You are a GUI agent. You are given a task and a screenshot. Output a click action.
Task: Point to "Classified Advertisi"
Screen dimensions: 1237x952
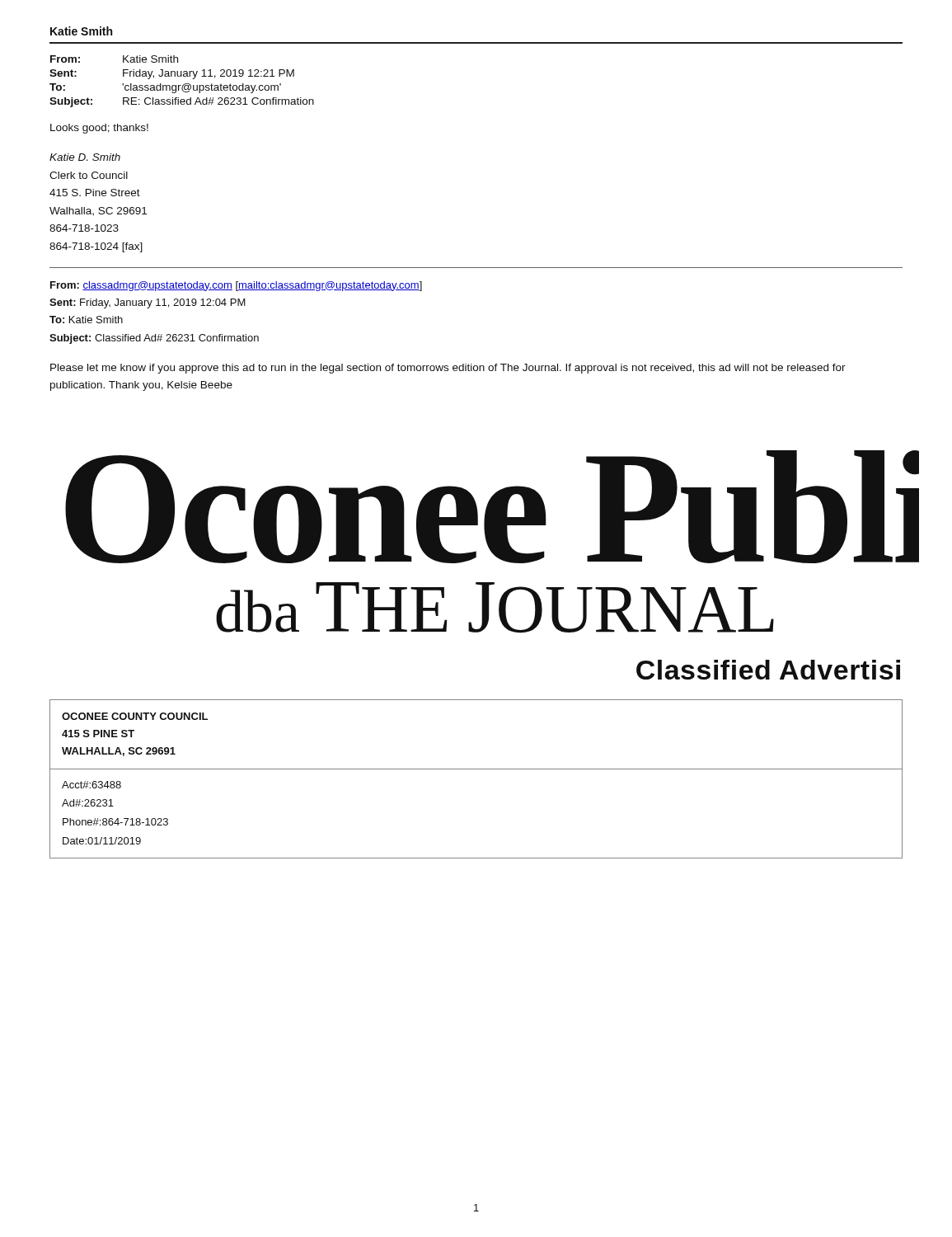pyautogui.click(x=769, y=670)
